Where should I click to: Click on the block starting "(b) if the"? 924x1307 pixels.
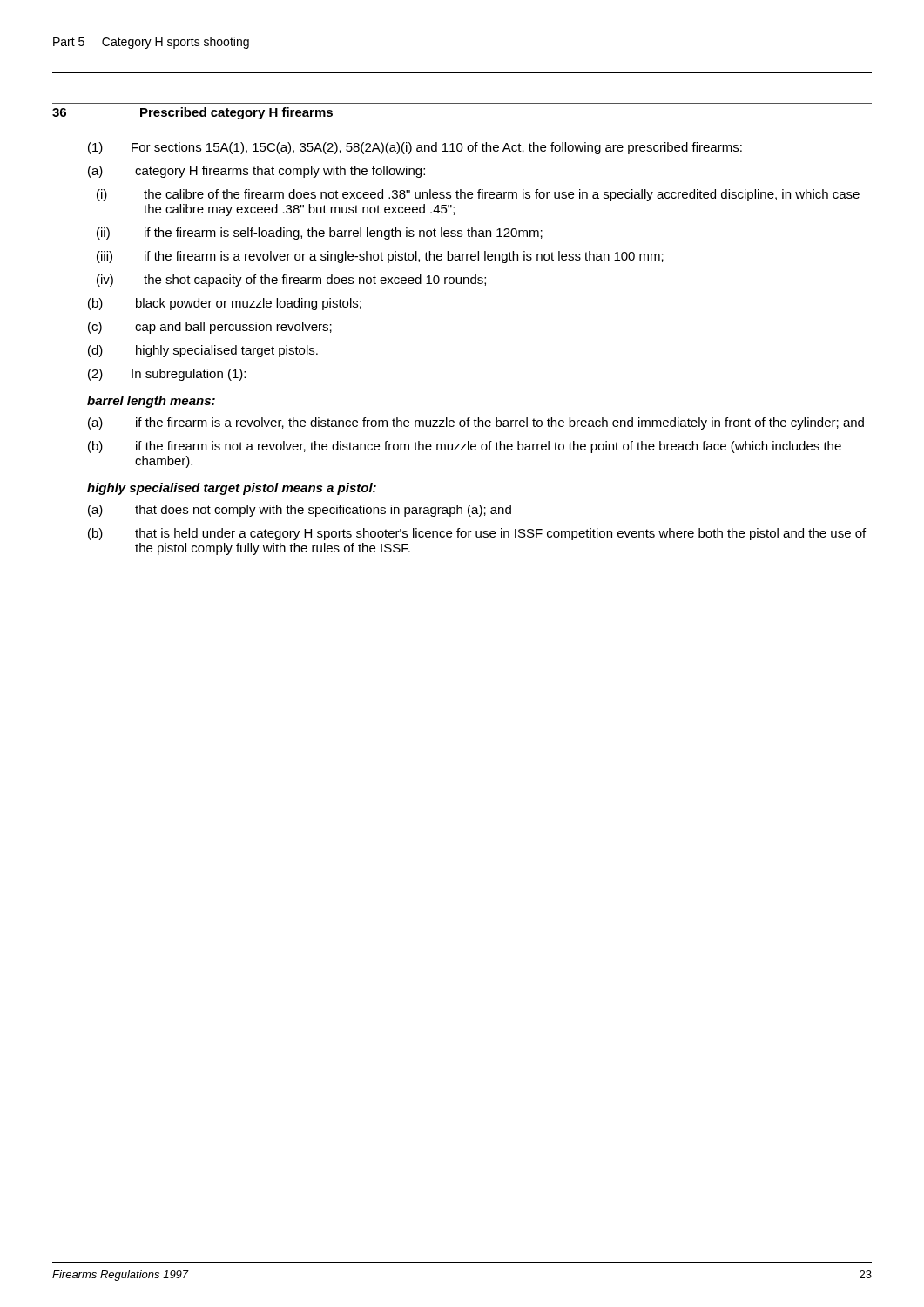479,453
